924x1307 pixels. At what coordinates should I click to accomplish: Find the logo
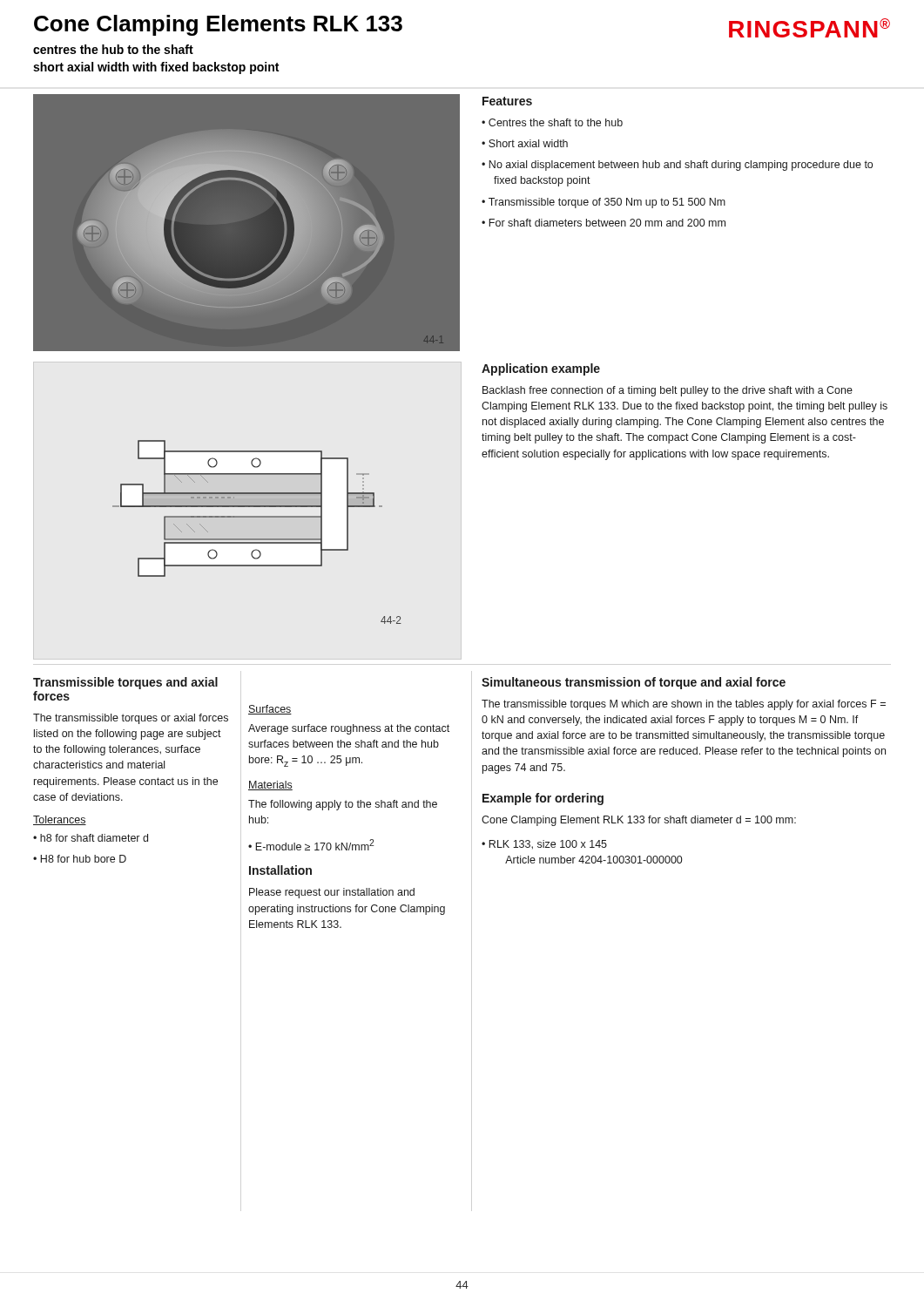[809, 30]
